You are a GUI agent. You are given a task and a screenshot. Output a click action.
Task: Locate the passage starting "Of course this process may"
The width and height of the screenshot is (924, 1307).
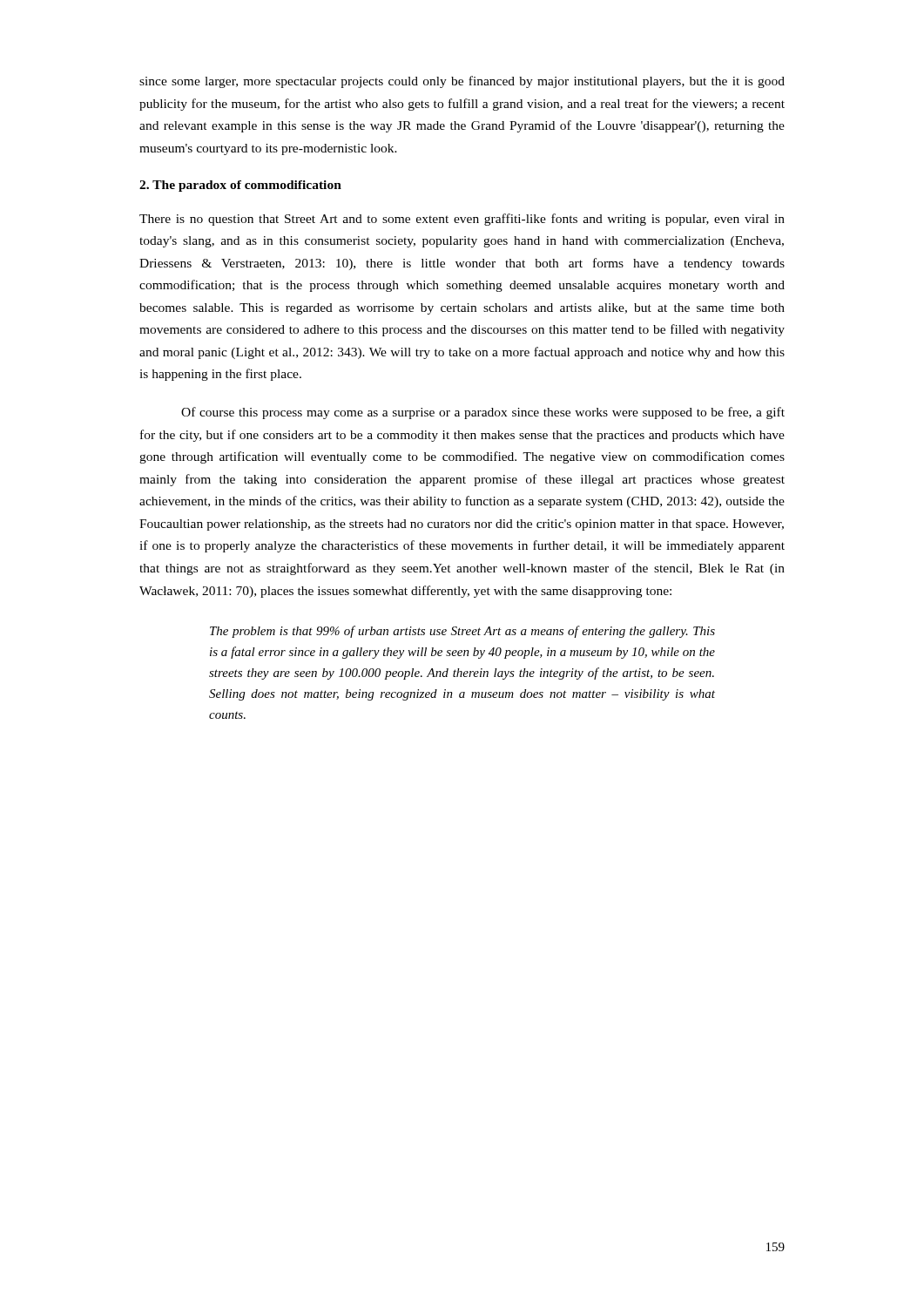pos(462,501)
